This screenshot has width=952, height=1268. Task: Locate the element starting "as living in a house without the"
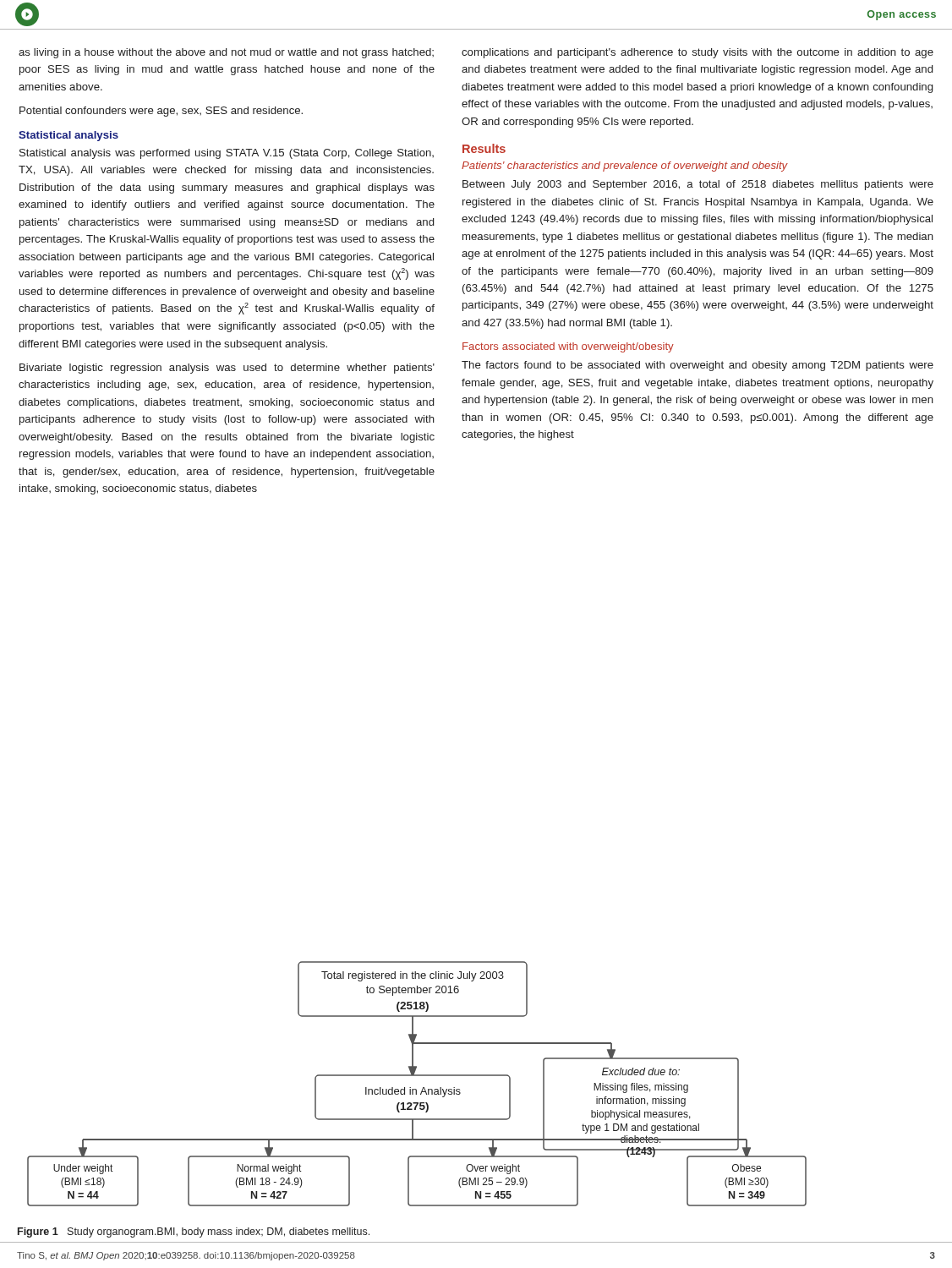click(227, 69)
